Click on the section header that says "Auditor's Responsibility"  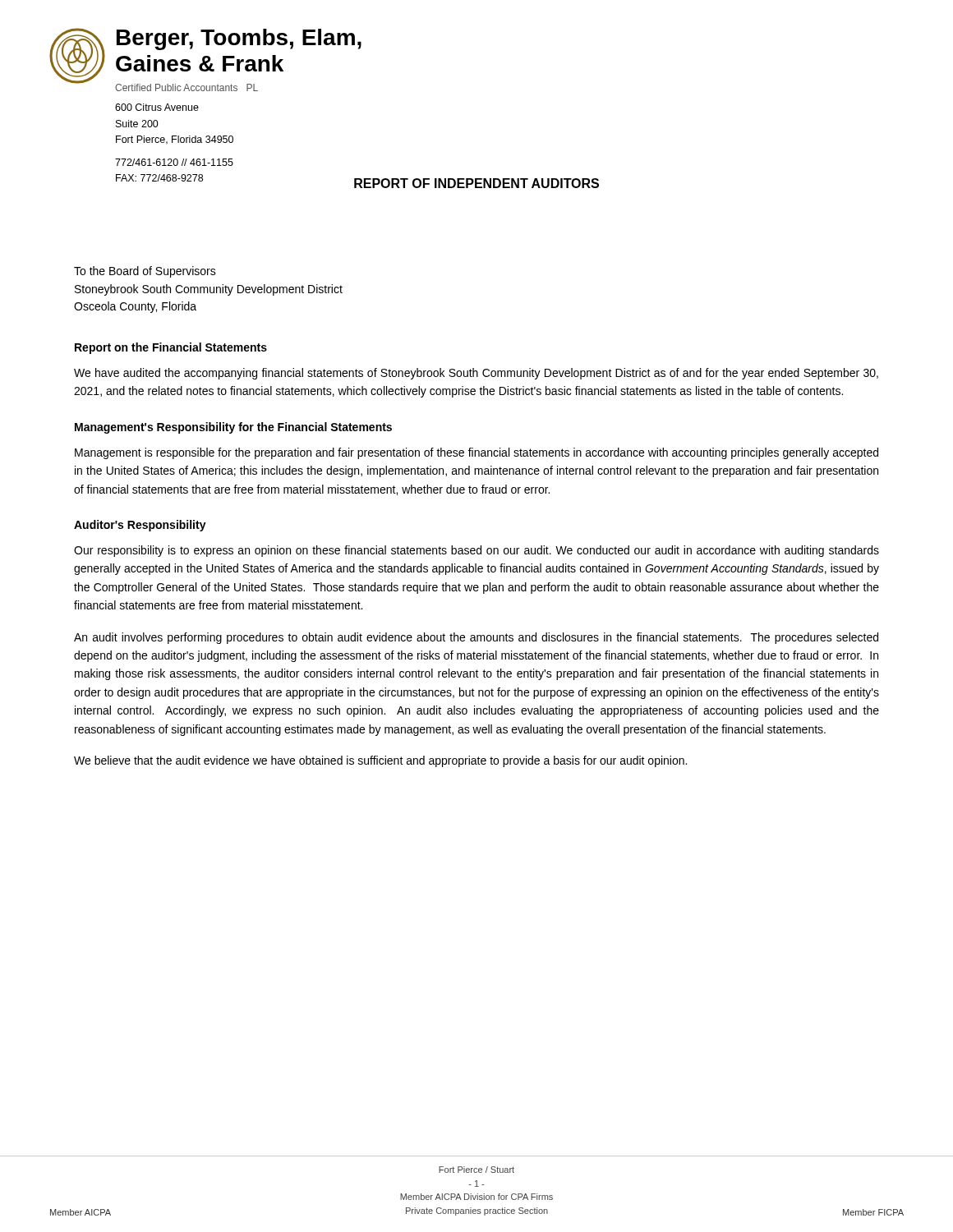pyautogui.click(x=140, y=525)
